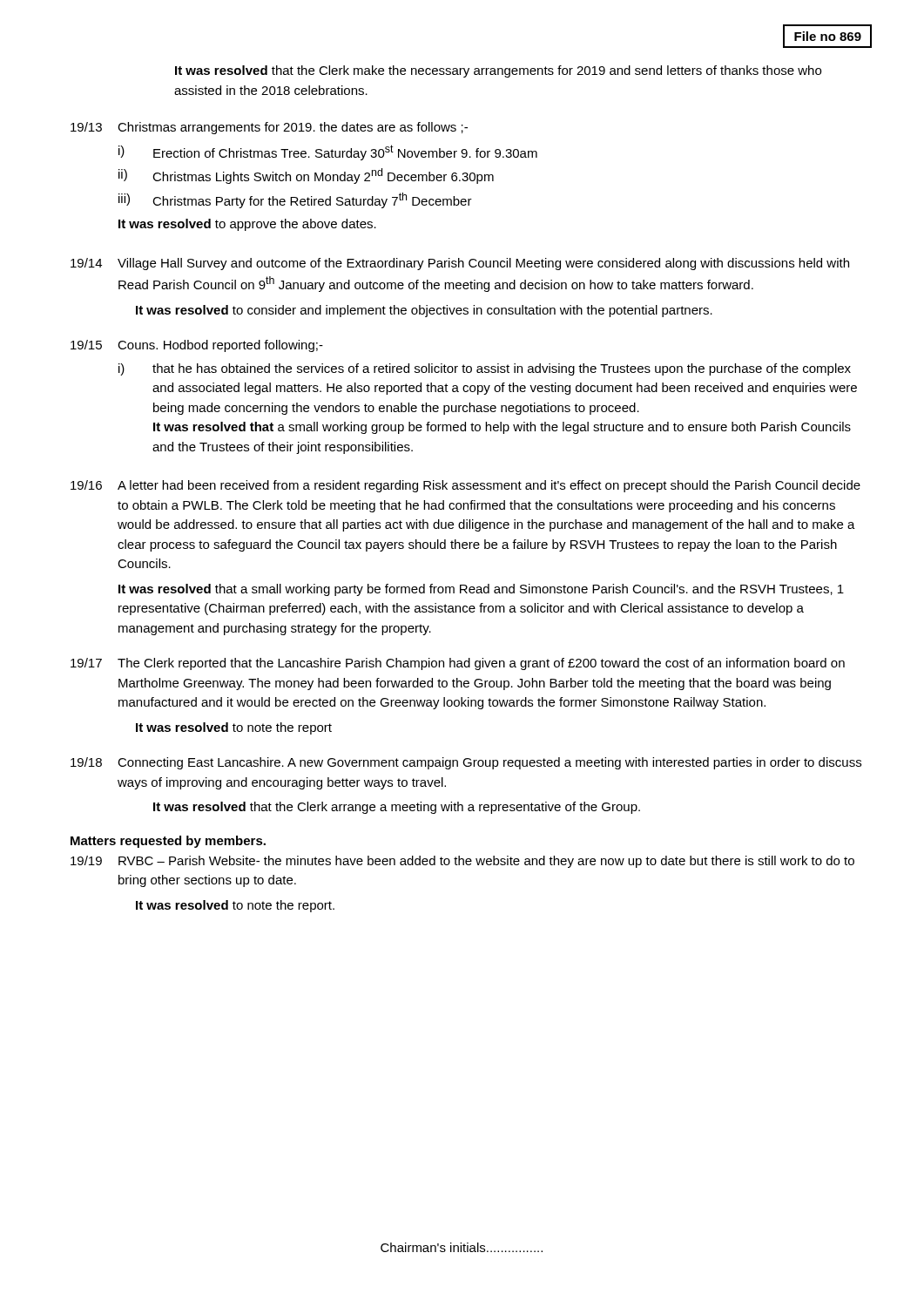Click the passage that begins "19/16 A letter had been received from"

click(466, 557)
